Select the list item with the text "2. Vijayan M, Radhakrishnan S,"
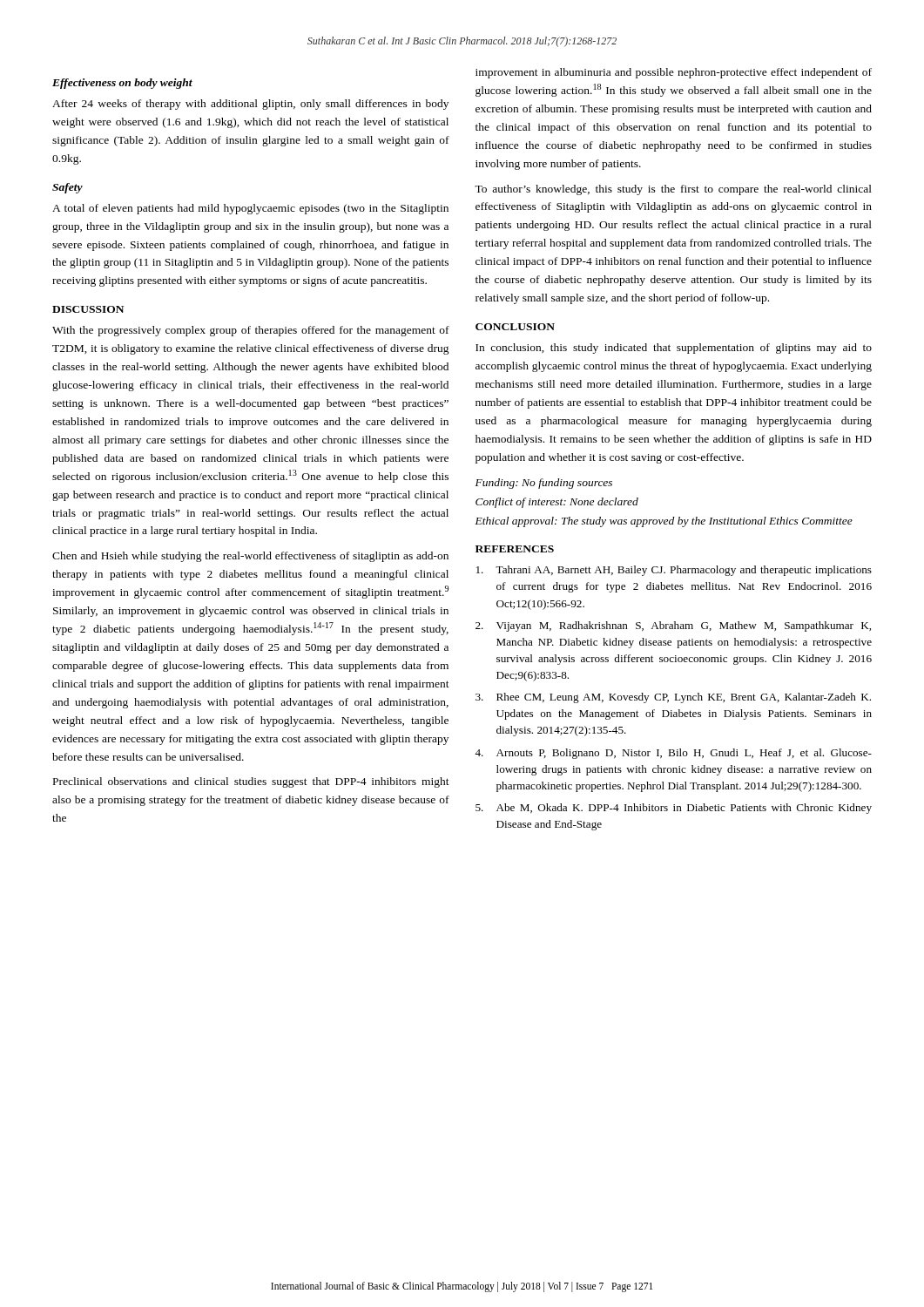 tap(673, 650)
